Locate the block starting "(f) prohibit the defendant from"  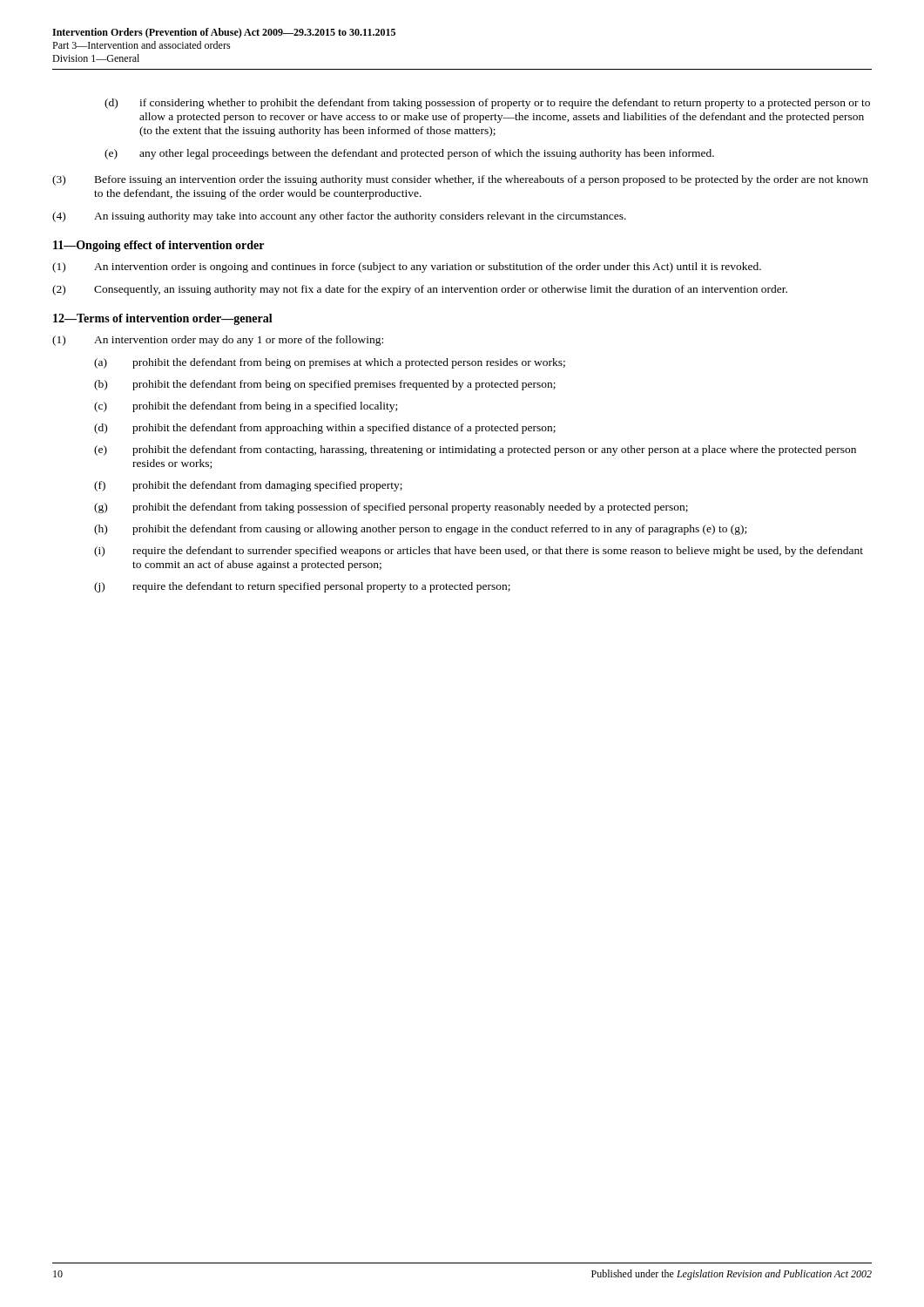(248, 485)
